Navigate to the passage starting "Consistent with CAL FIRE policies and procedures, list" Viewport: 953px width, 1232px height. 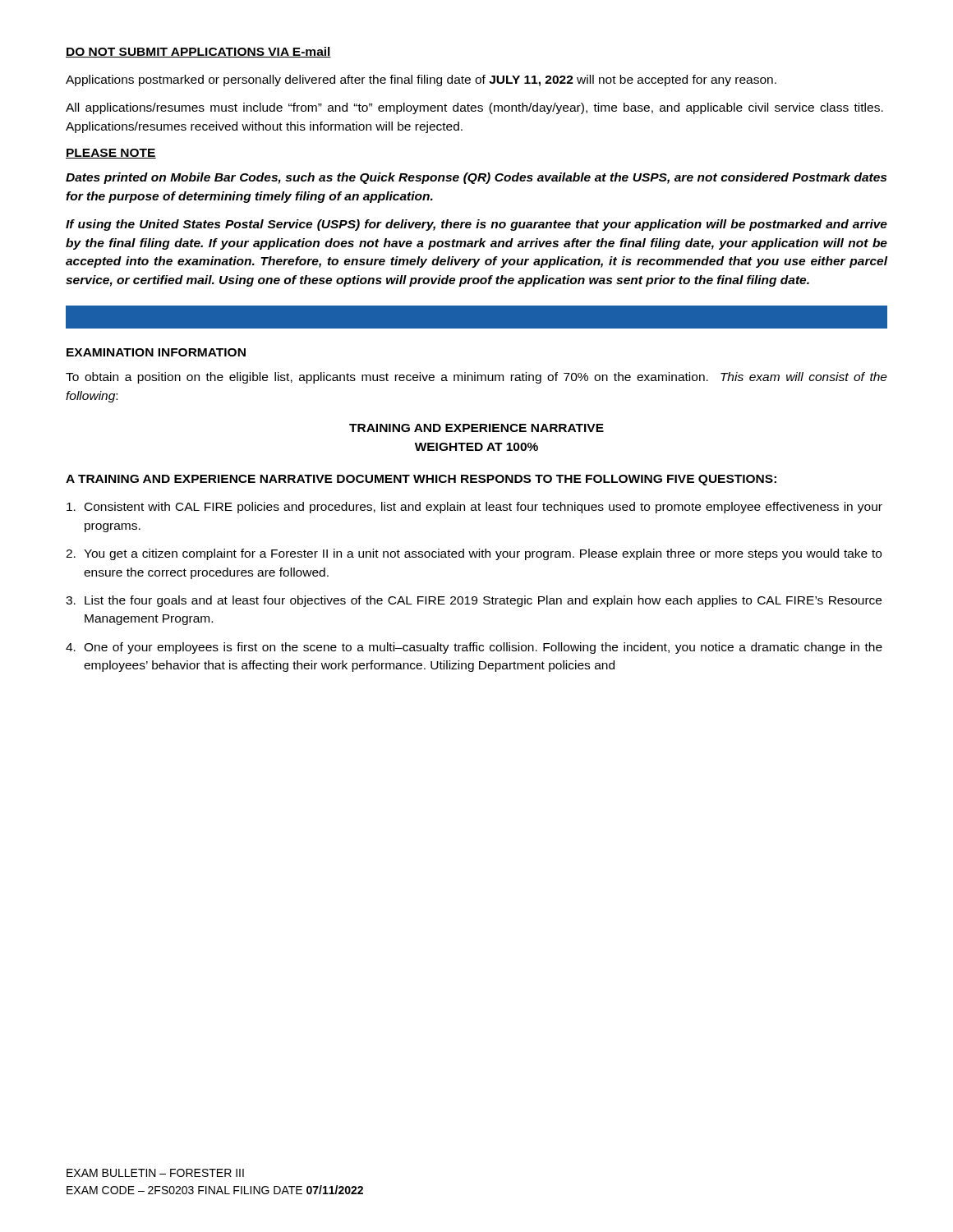pos(474,516)
